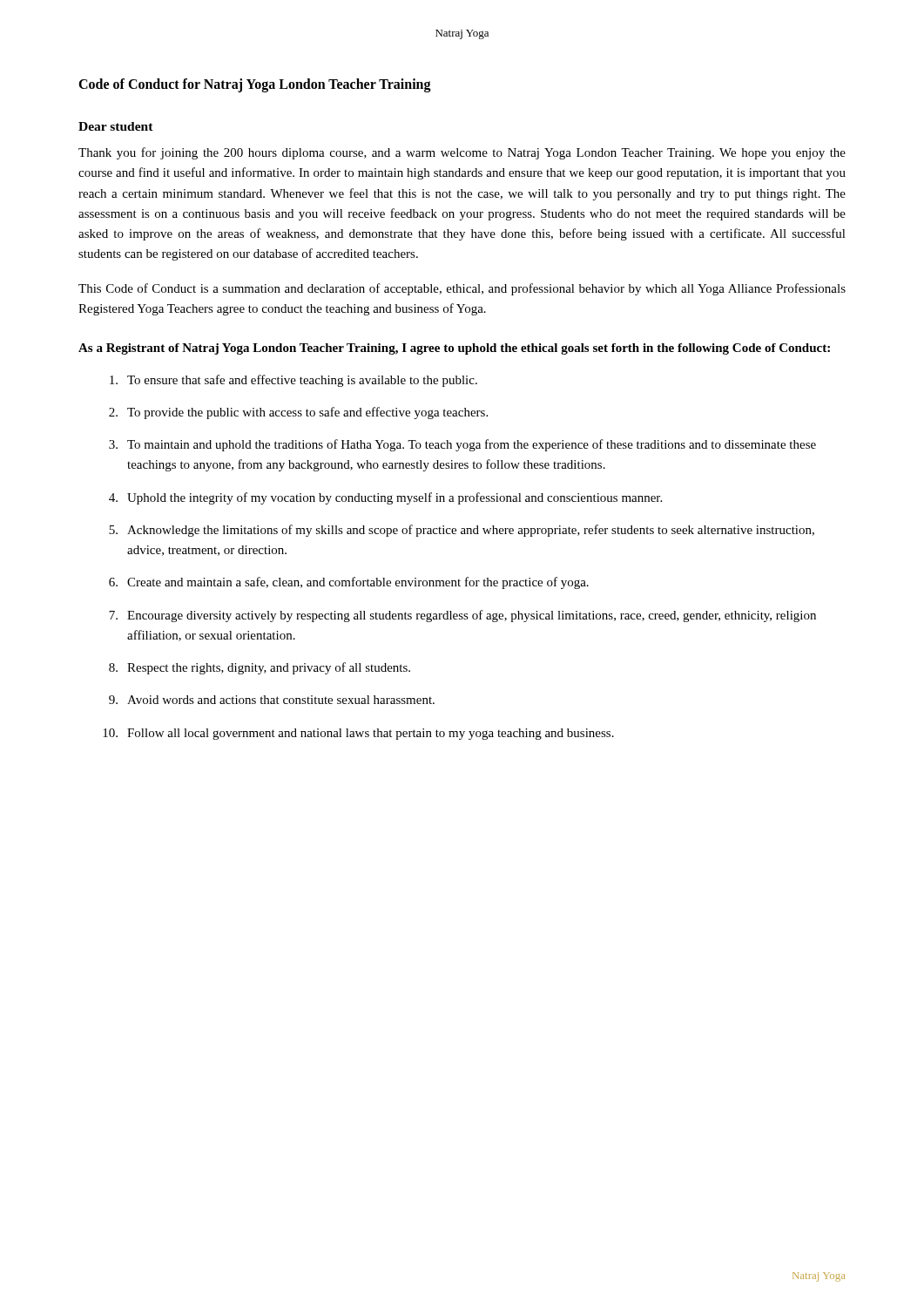Find the block starting "Thank you for"

coord(462,203)
